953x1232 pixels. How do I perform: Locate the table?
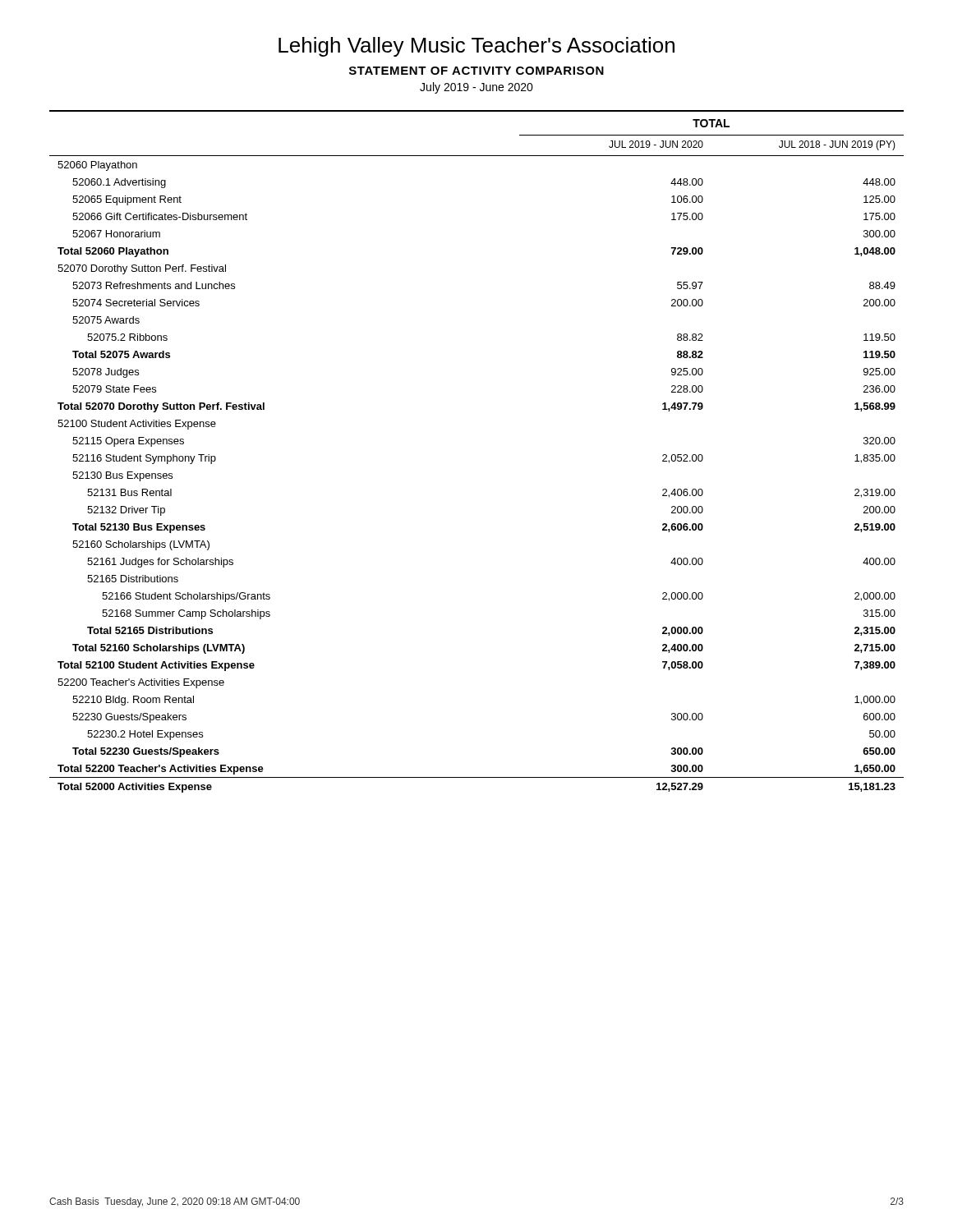coord(476,453)
